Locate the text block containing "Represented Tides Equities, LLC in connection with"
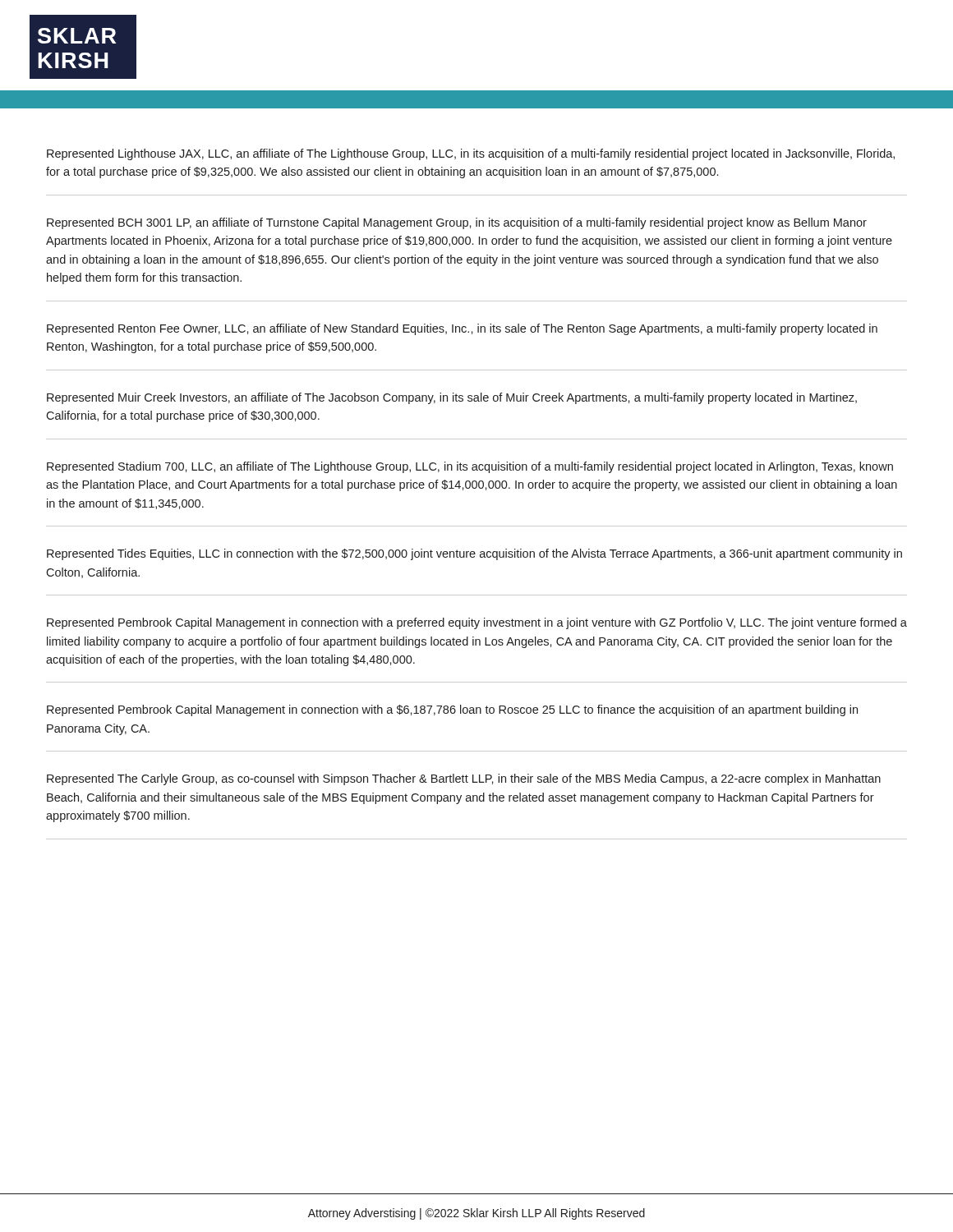The image size is (953, 1232). pyautogui.click(x=474, y=563)
